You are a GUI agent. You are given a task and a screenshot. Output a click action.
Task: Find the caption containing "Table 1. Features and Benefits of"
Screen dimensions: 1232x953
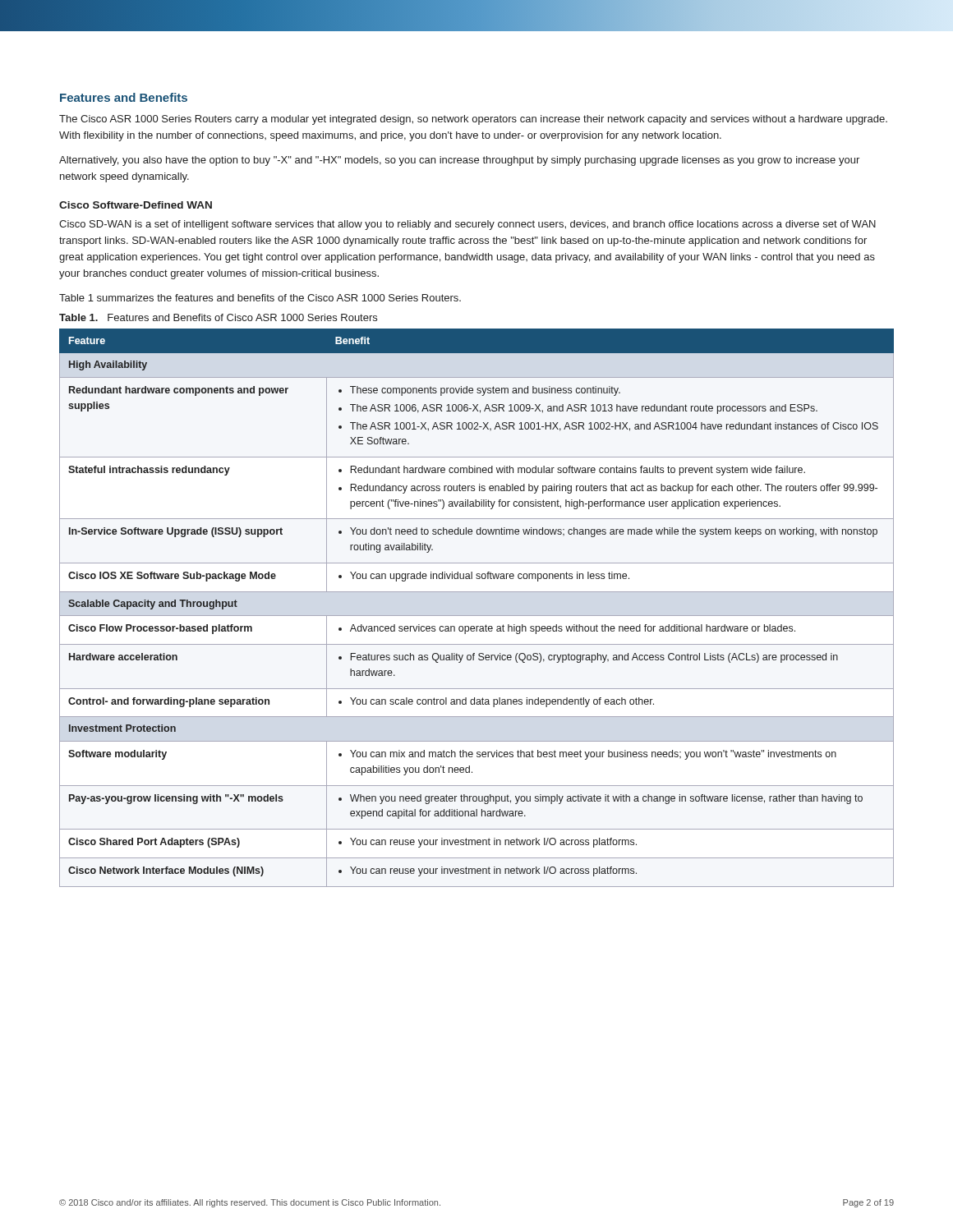(x=218, y=318)
